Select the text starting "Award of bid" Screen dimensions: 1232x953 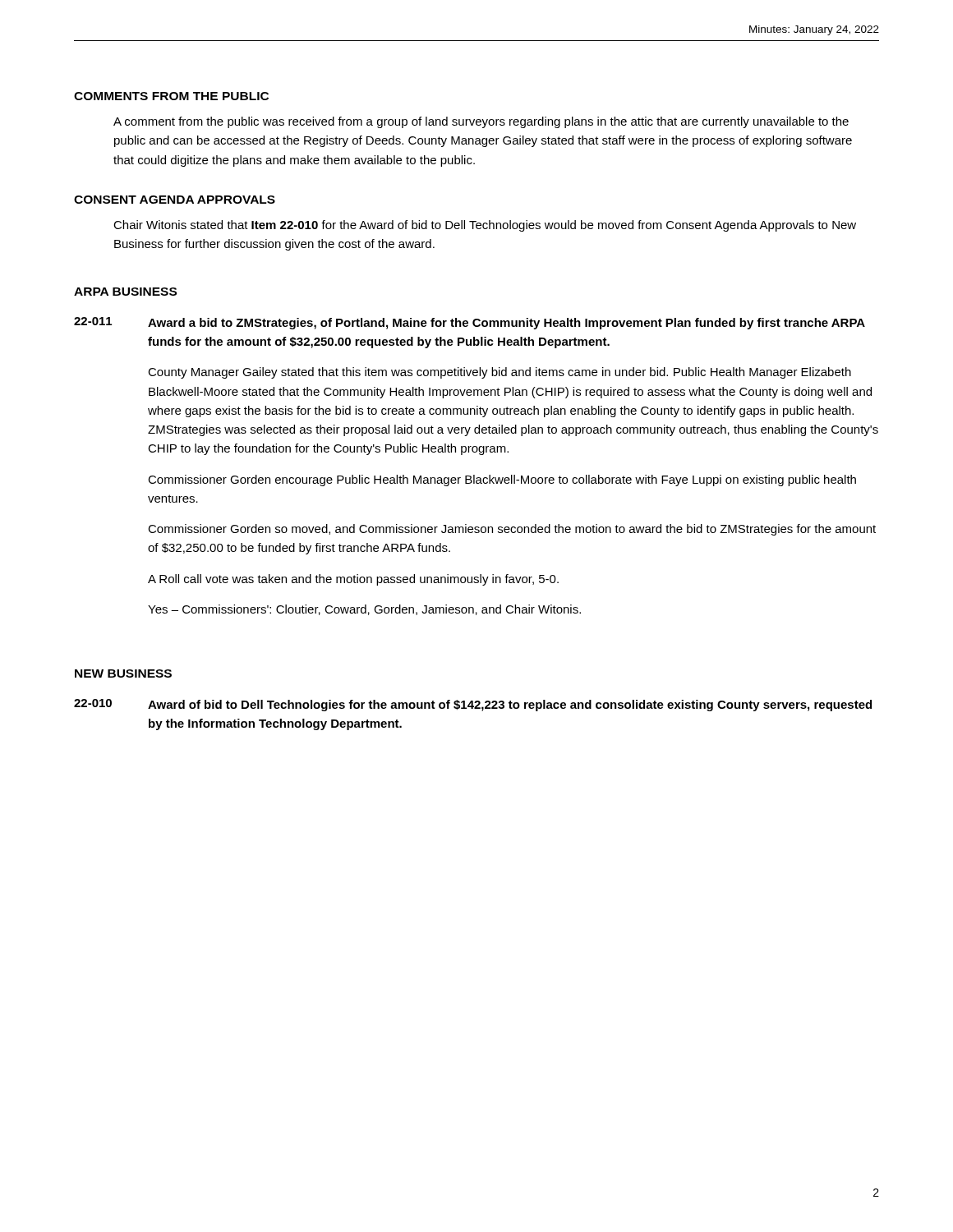[x=510, y=714]
